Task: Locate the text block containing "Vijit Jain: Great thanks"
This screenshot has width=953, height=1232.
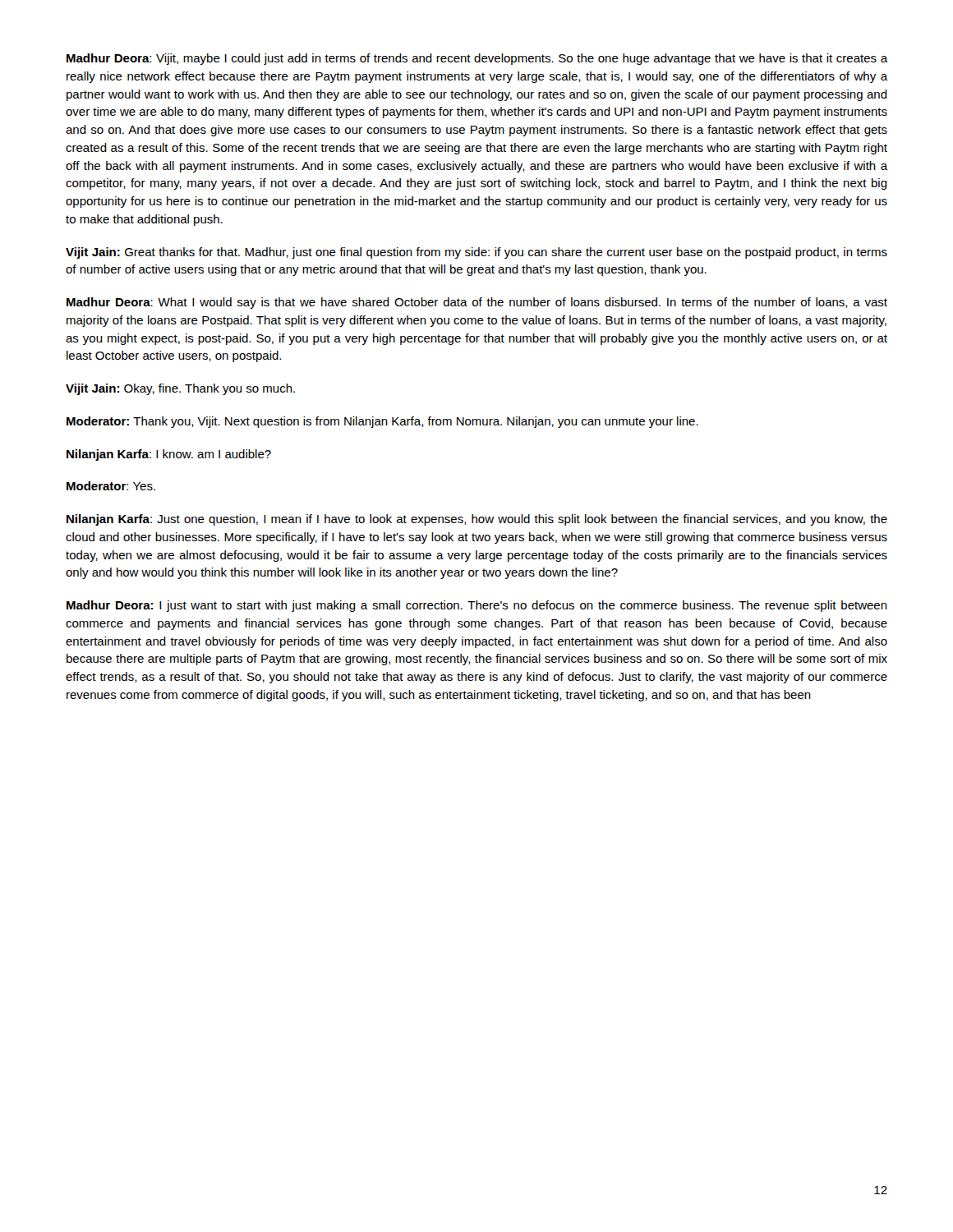Action: (x=476, y=260)
